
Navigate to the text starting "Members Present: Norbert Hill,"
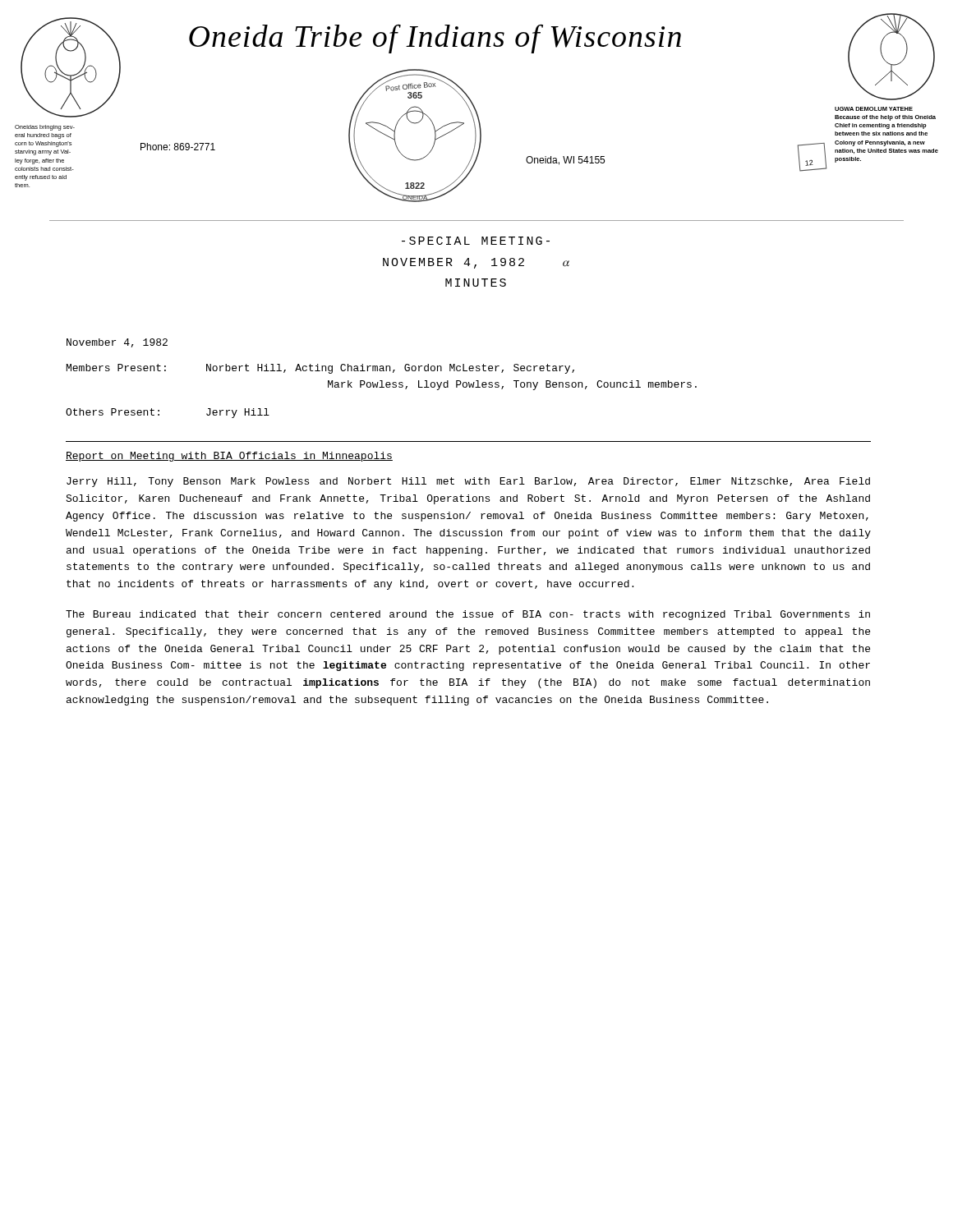tap(382, 377)
